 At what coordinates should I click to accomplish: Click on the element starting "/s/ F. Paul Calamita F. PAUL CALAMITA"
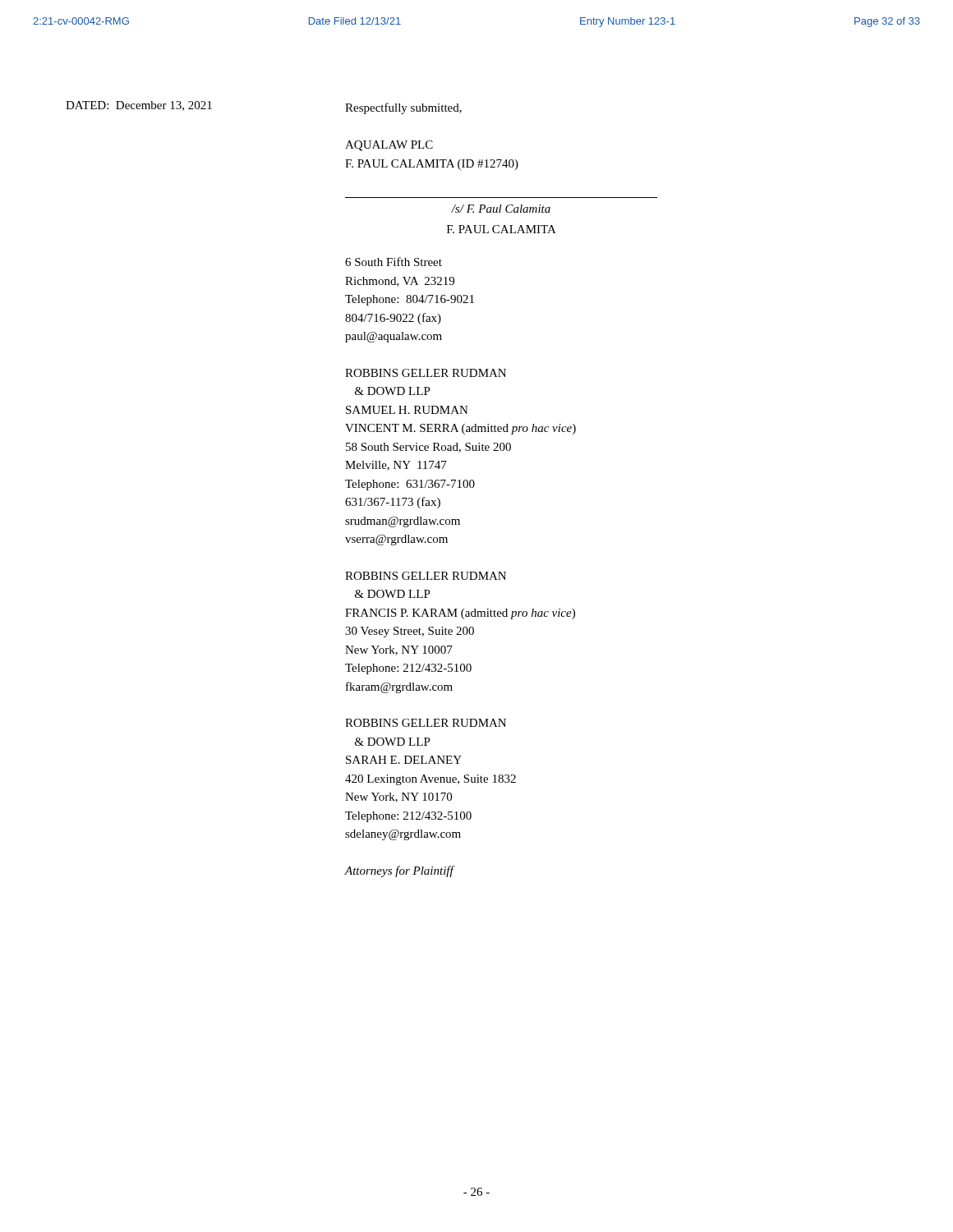pos(501,218)
